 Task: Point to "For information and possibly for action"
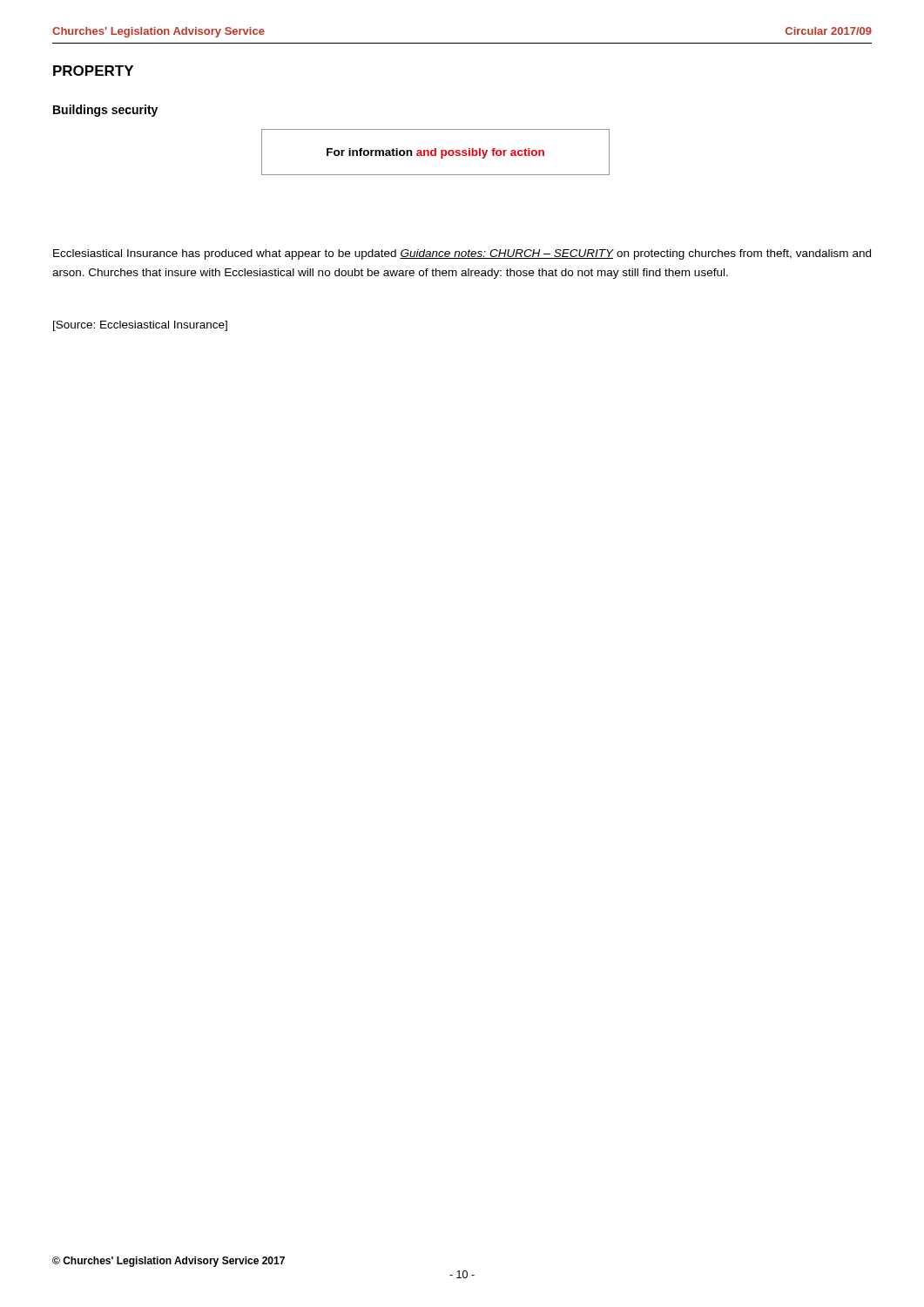(435, 152)
